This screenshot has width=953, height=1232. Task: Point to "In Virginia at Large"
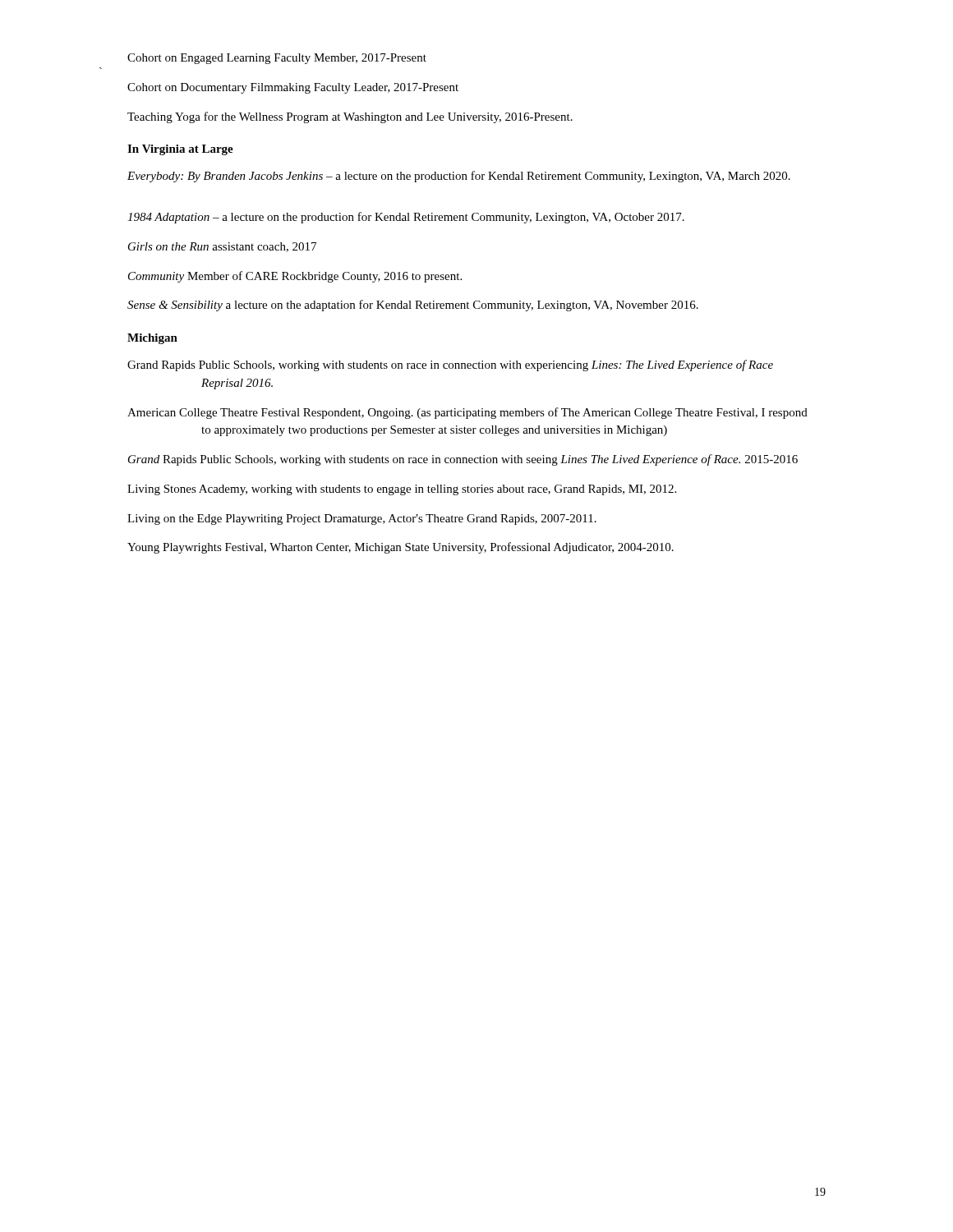(180, 149)
